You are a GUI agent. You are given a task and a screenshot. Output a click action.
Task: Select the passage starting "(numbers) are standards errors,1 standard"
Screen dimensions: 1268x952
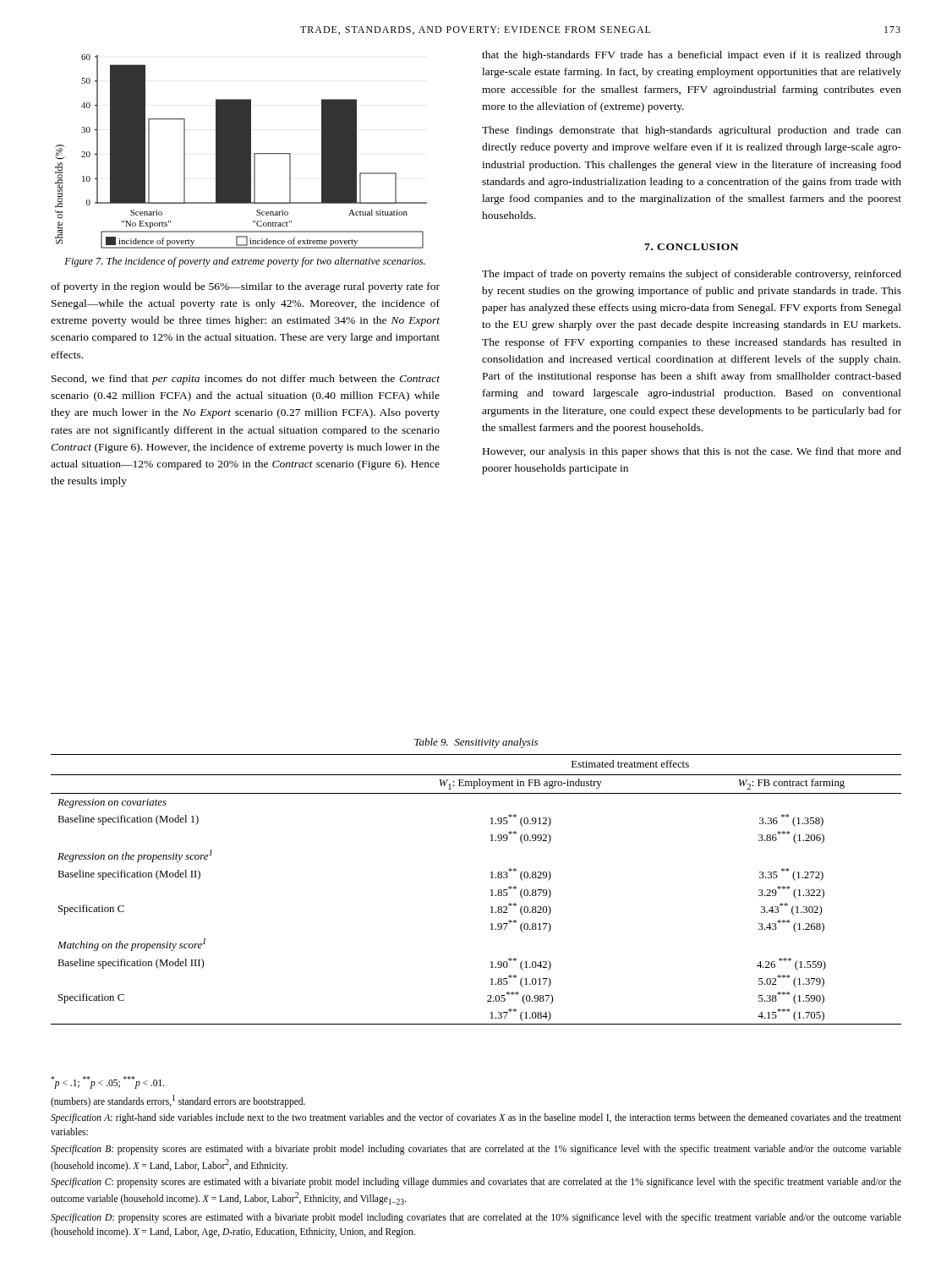[x=178, y=1100]
